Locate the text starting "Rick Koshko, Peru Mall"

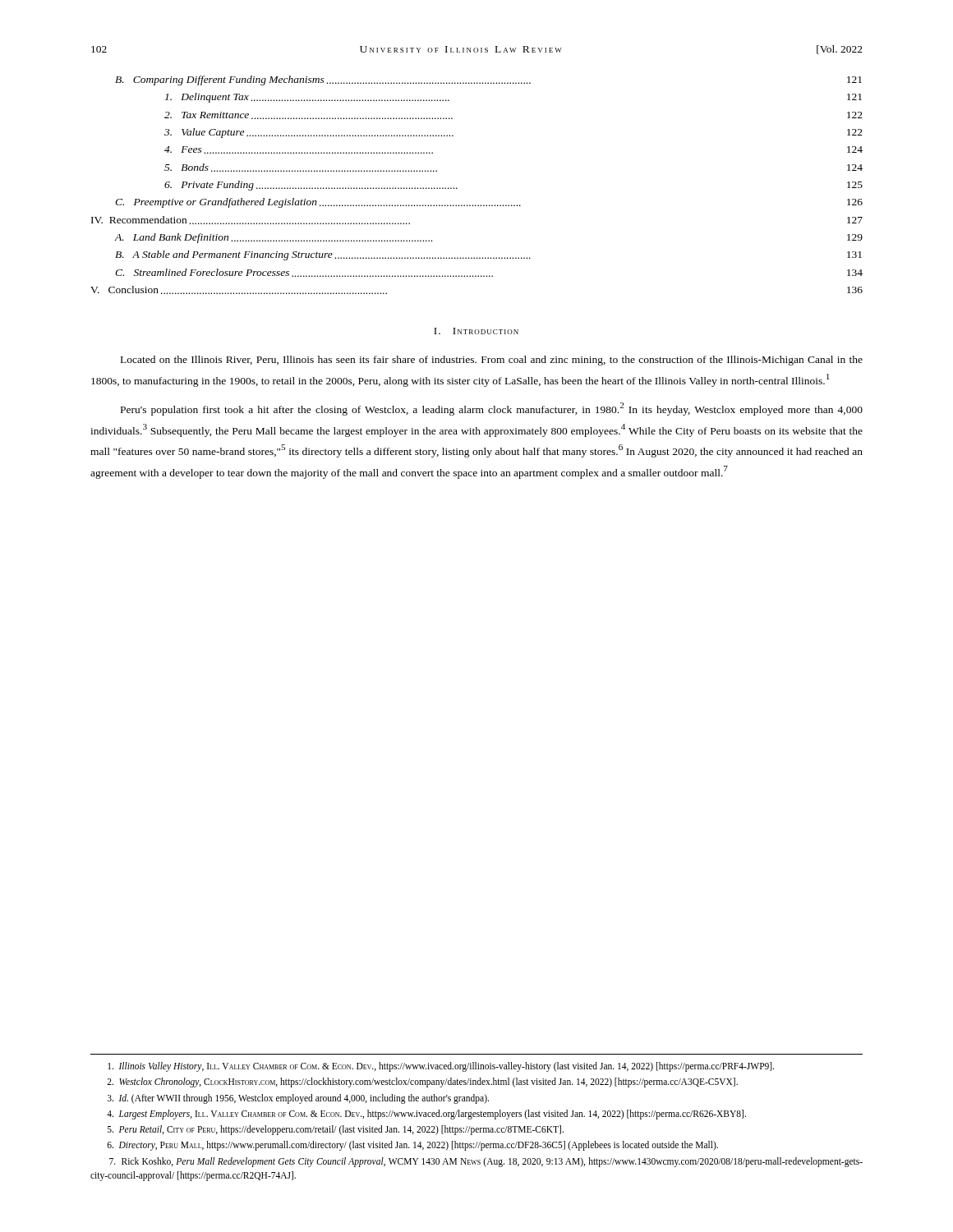pos(476,1168)
